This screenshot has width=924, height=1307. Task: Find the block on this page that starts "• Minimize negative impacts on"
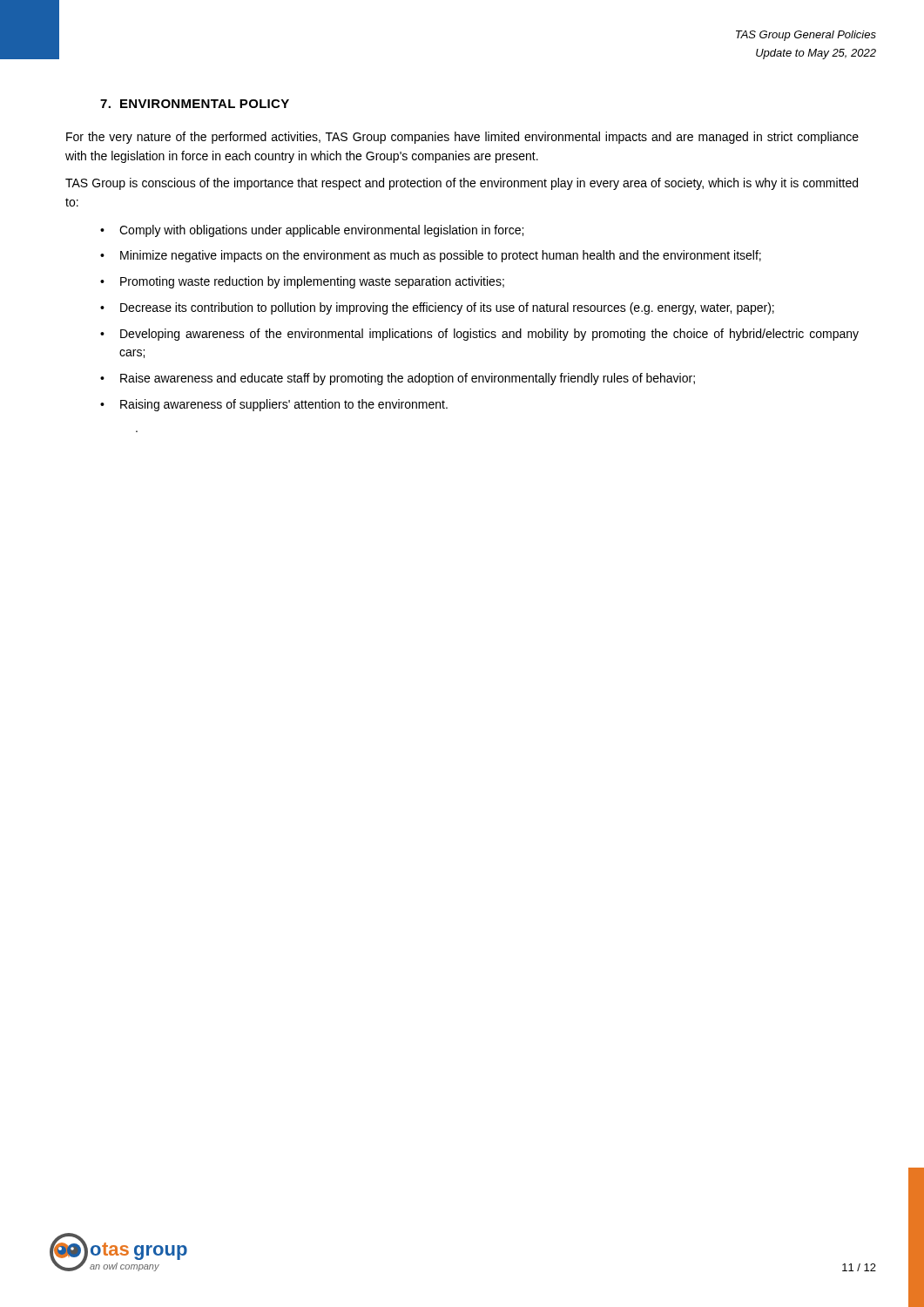click(479, 256)
